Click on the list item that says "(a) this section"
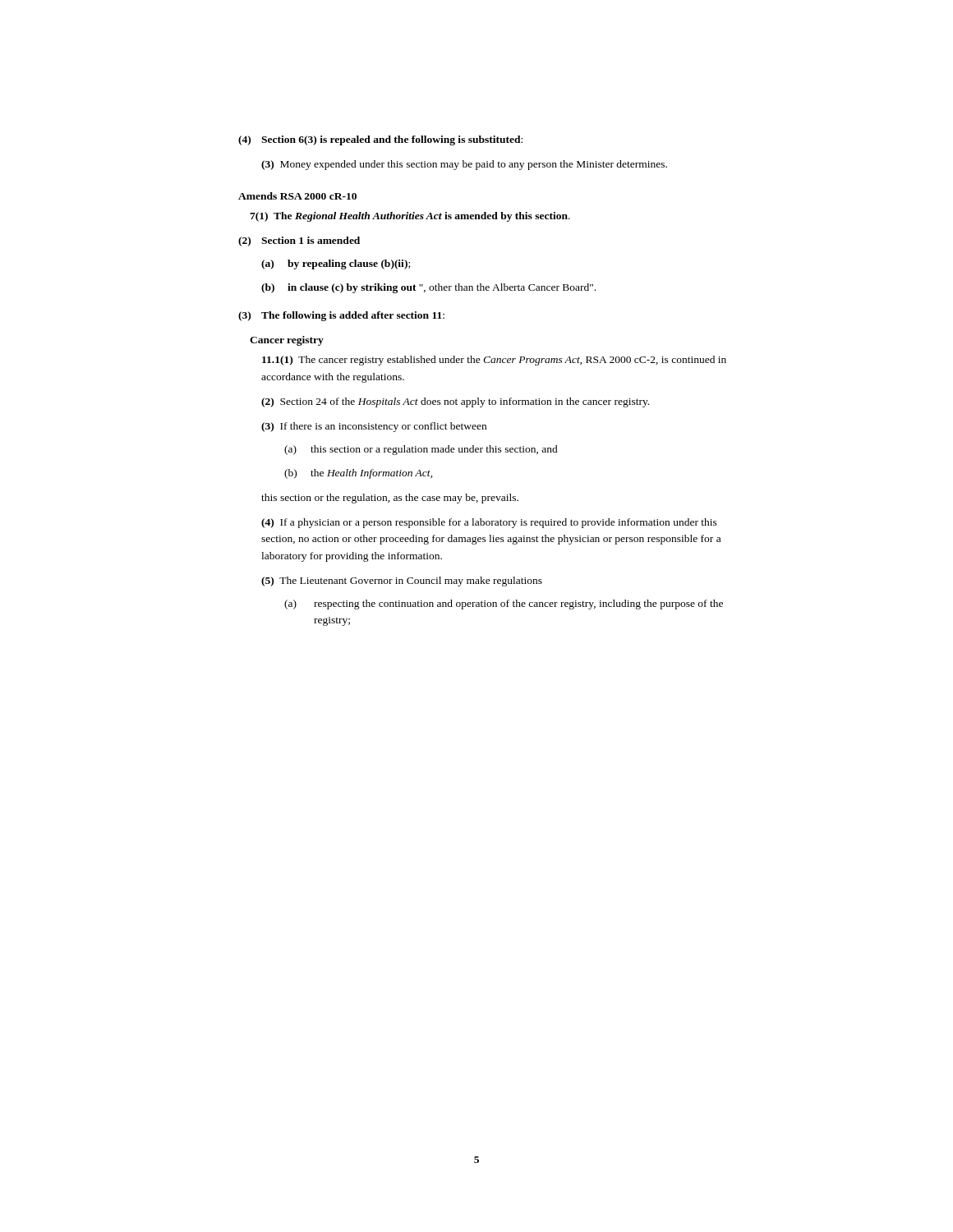This screenshot has height=1232, width=953. tap(421, 450)
